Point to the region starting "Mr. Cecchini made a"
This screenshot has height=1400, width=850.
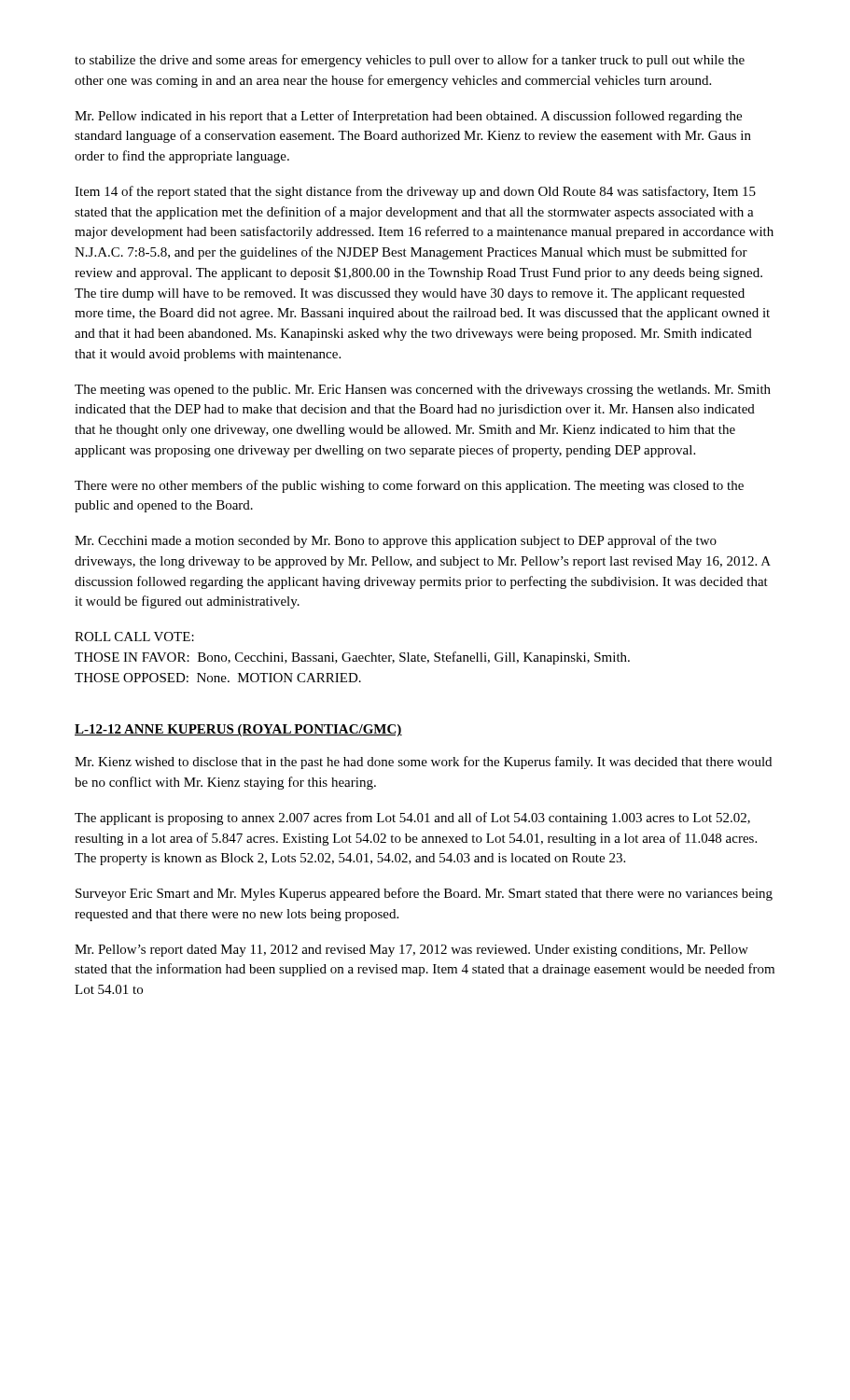click(422, 571)
